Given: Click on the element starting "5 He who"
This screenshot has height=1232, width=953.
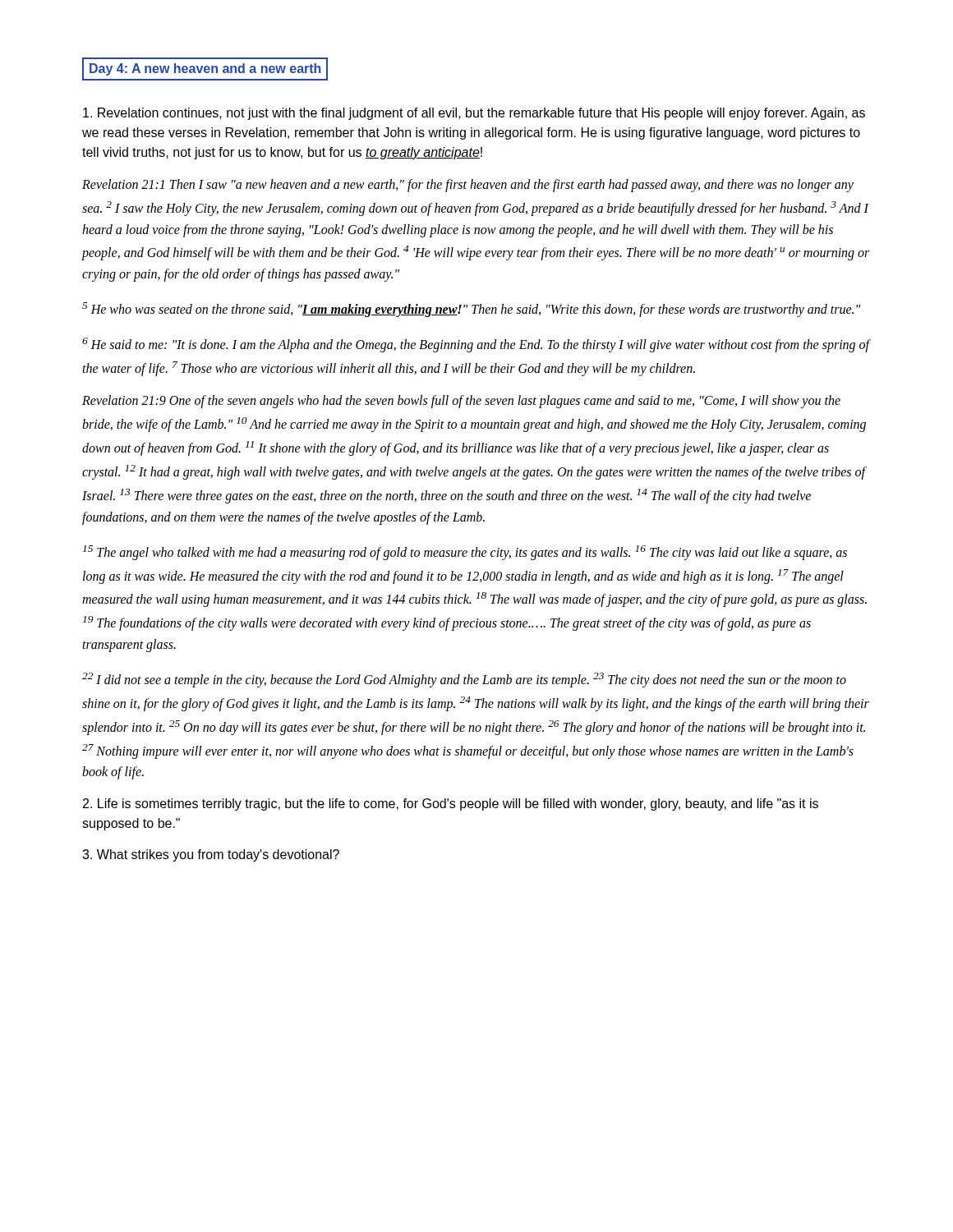Looking at the screenshot, I should coord(471,307).
